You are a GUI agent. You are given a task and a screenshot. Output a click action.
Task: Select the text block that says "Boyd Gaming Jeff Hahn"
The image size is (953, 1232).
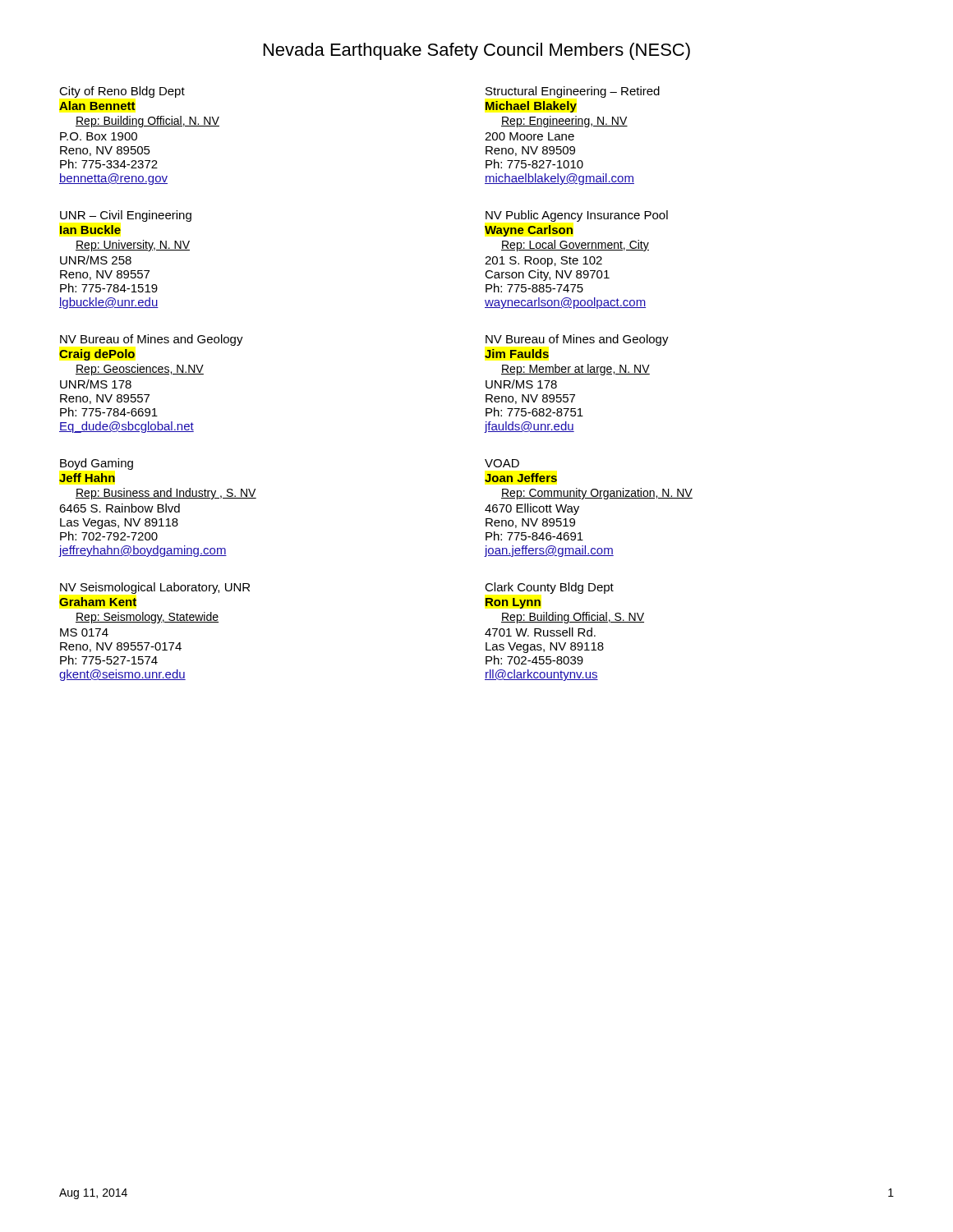pyautogui.click(x=255, y=506)
